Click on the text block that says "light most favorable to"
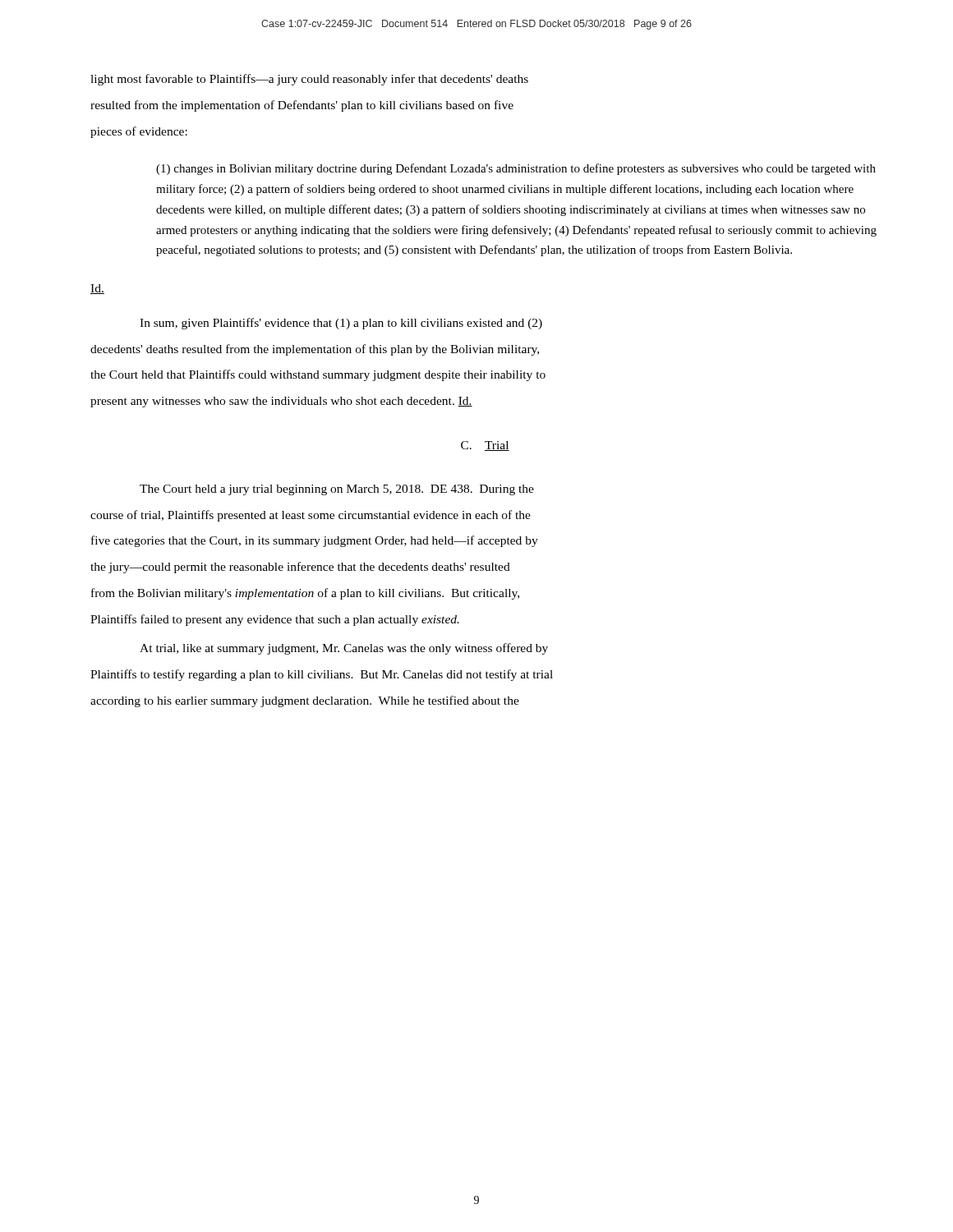 (x=309, y=78)
